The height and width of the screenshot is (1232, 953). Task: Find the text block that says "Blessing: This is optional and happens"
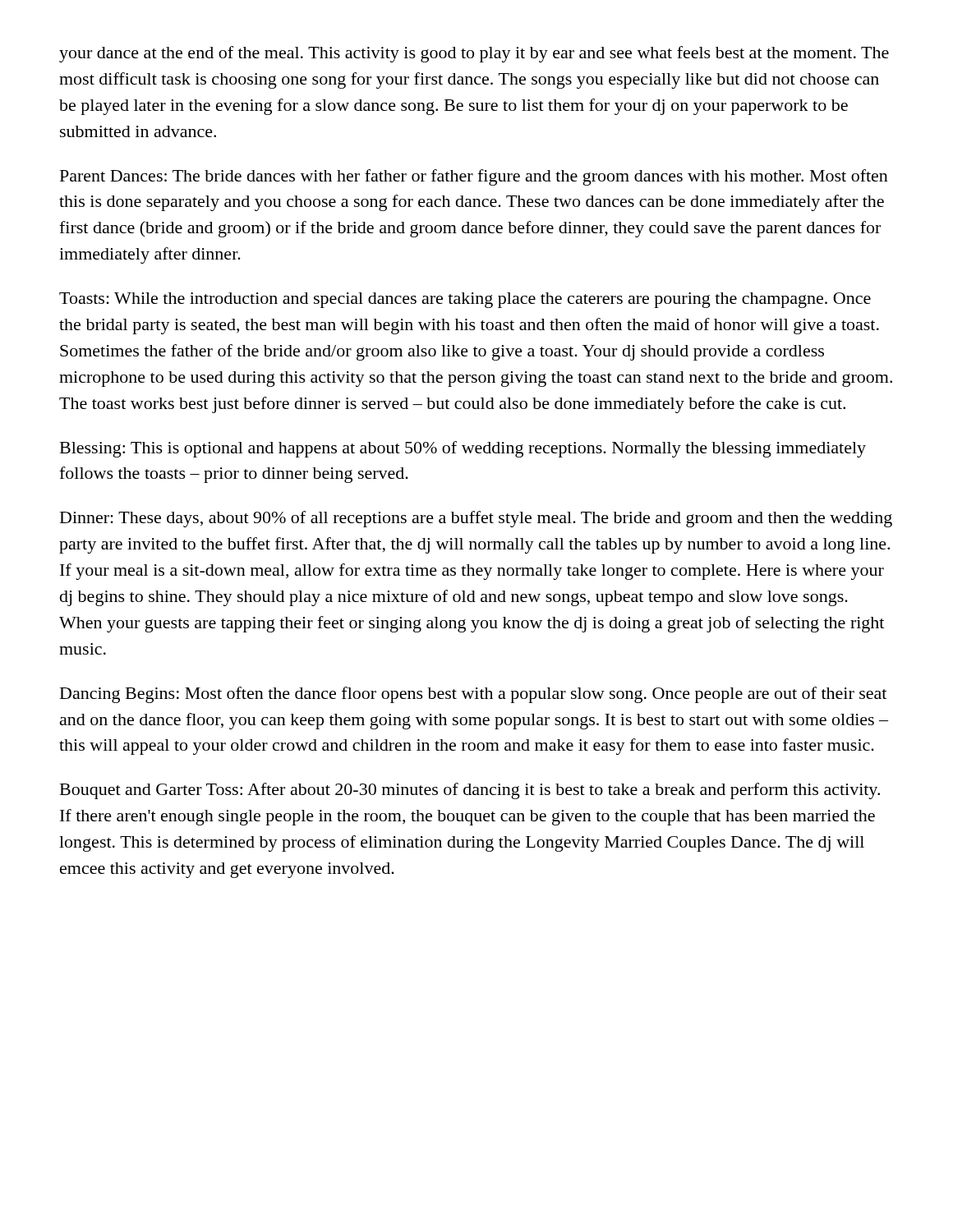[x=463, y=460]
